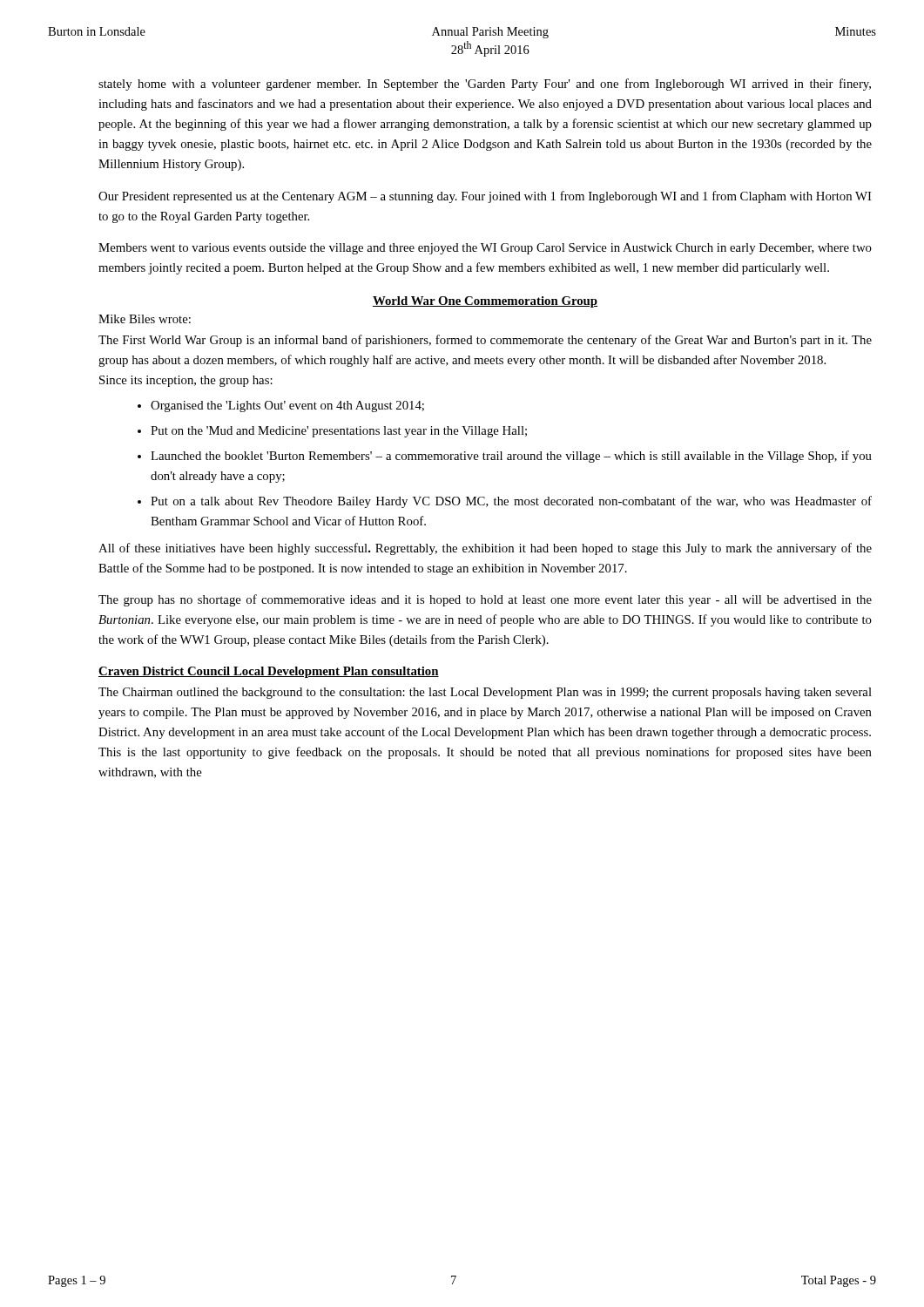
Task: Locate the list item that reads "Launched the booklet 'Burton Remembers' – a commemorative"
Action: tap(511, 466)
